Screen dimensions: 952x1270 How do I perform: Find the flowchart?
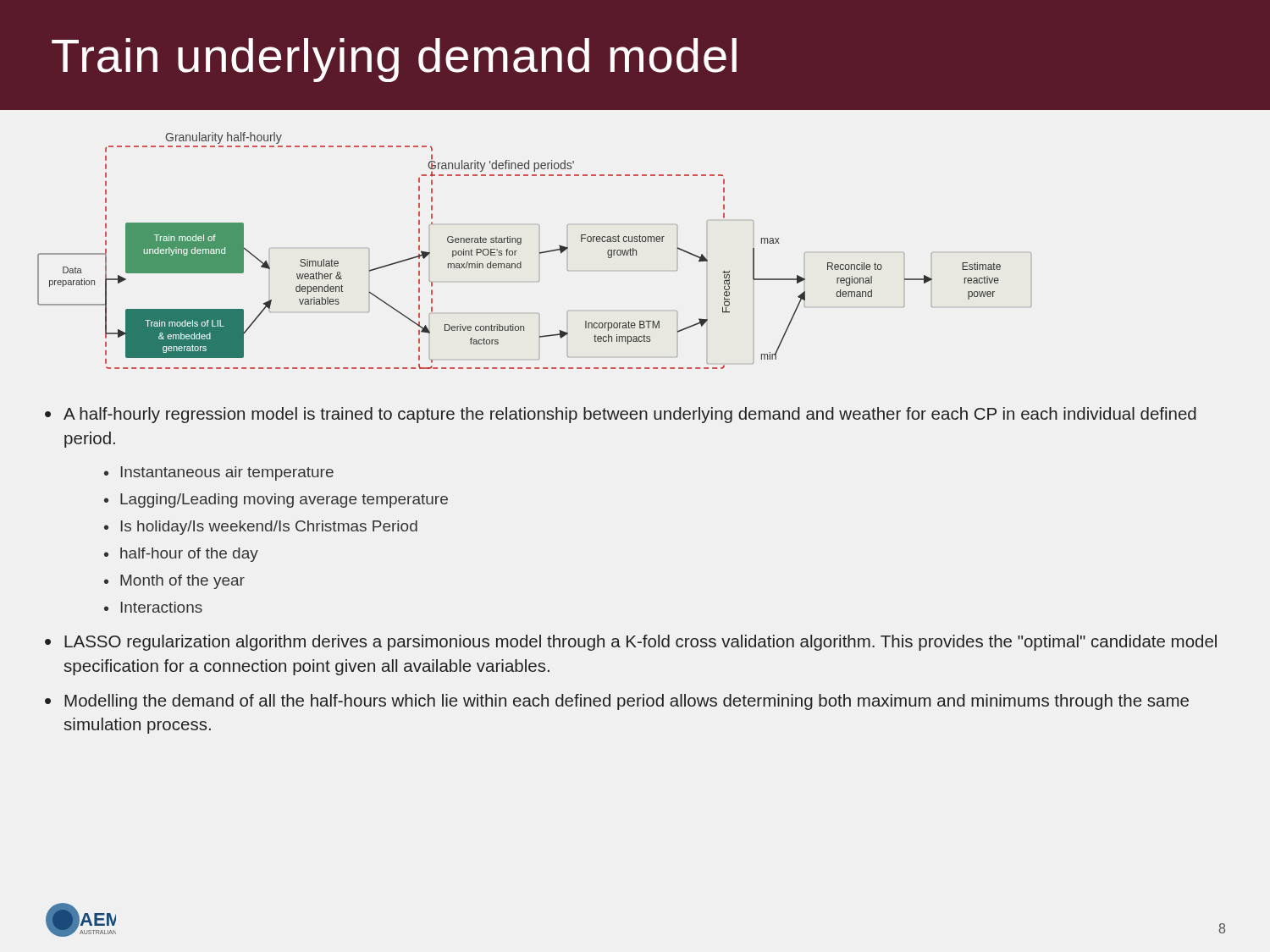635,260
